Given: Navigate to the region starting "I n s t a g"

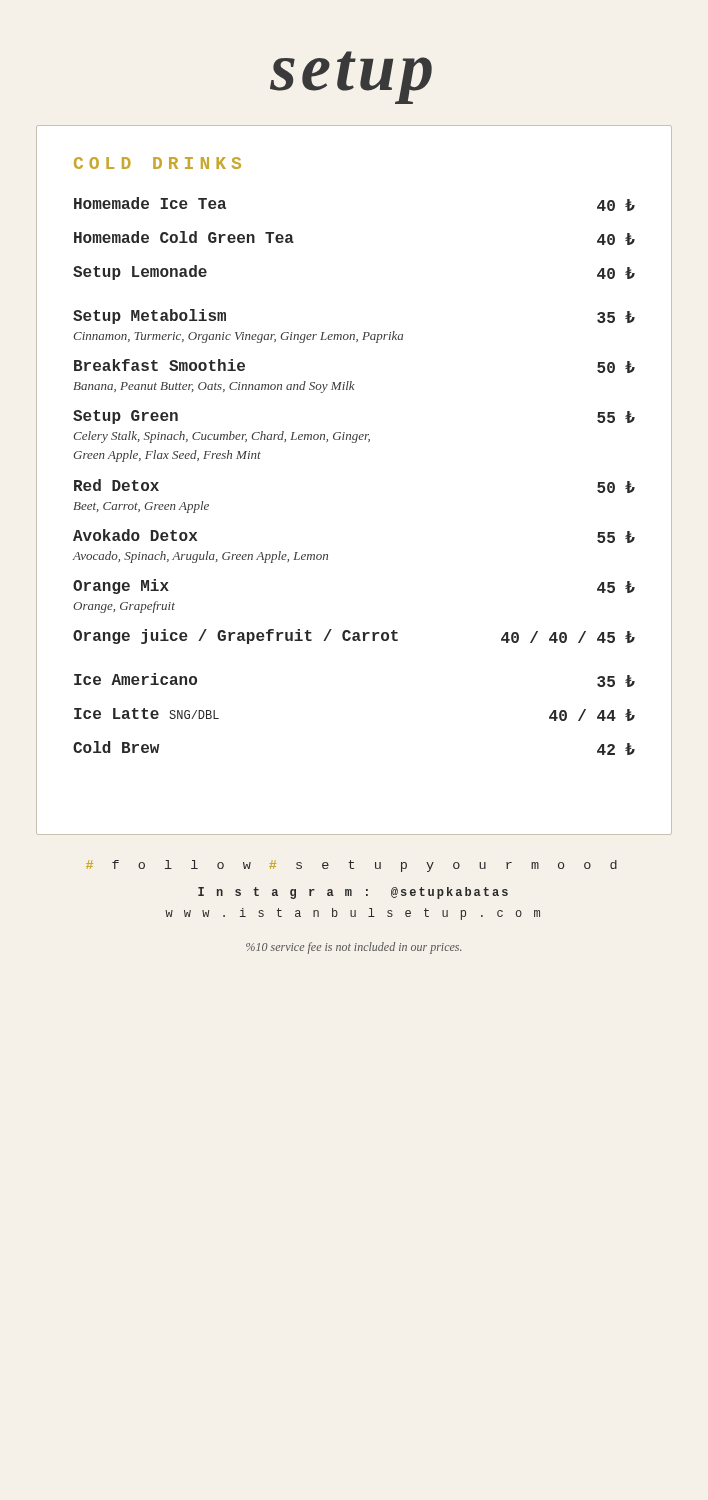Looking at the screenshot, I should [x=354, y=904].
